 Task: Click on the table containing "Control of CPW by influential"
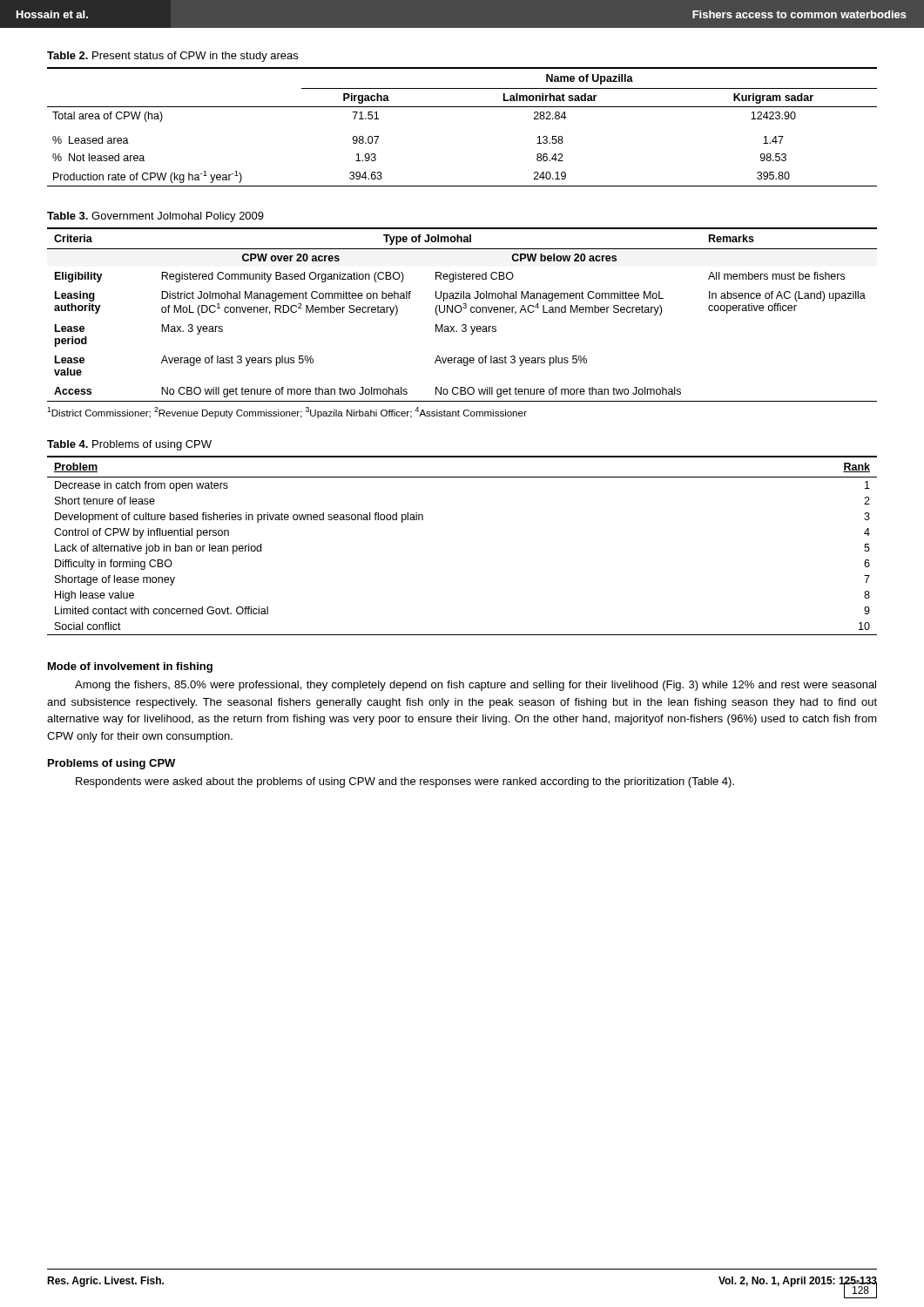click(x=462, y=546)
